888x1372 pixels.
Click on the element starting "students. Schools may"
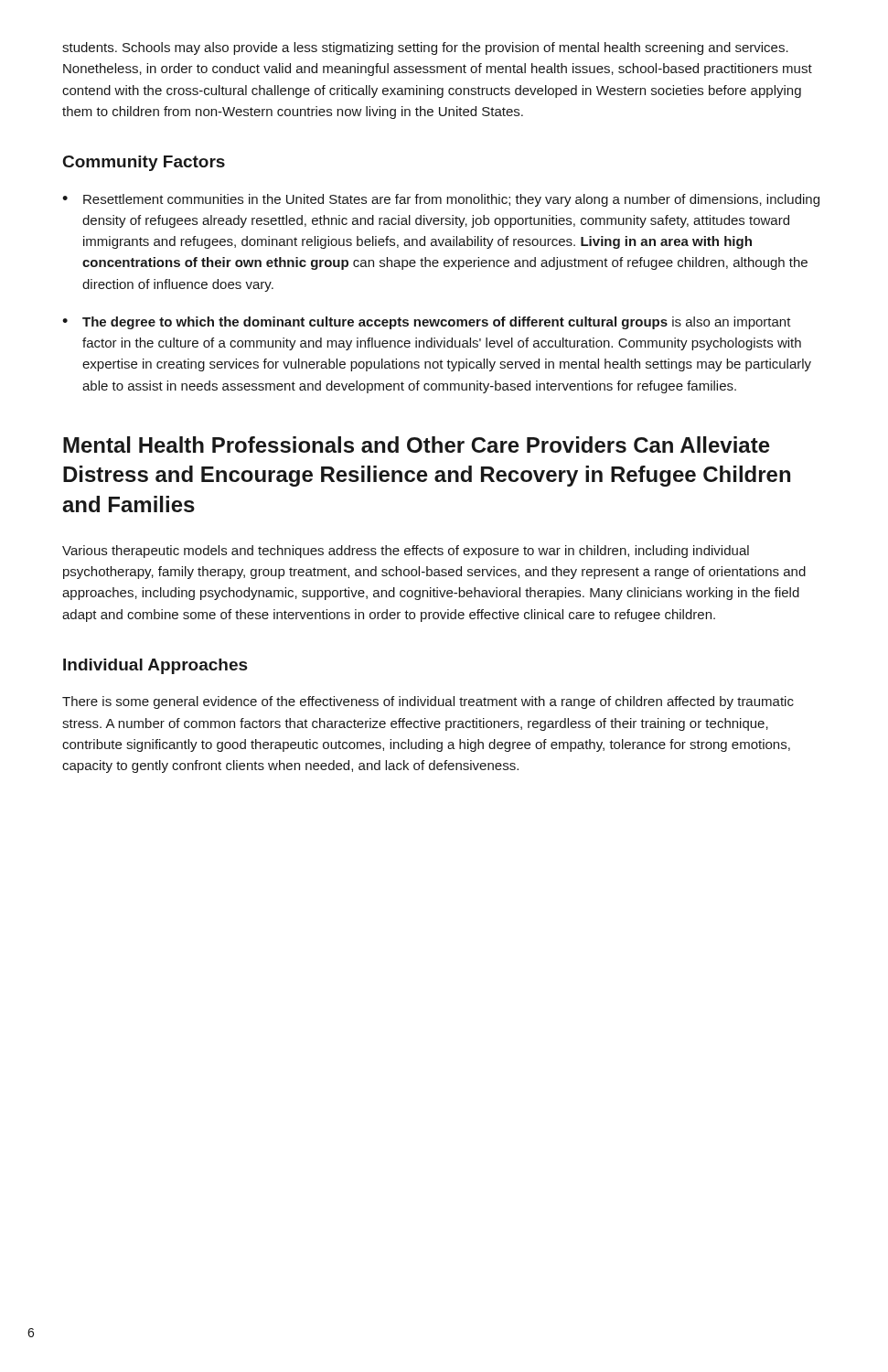(x=437, y=79)
